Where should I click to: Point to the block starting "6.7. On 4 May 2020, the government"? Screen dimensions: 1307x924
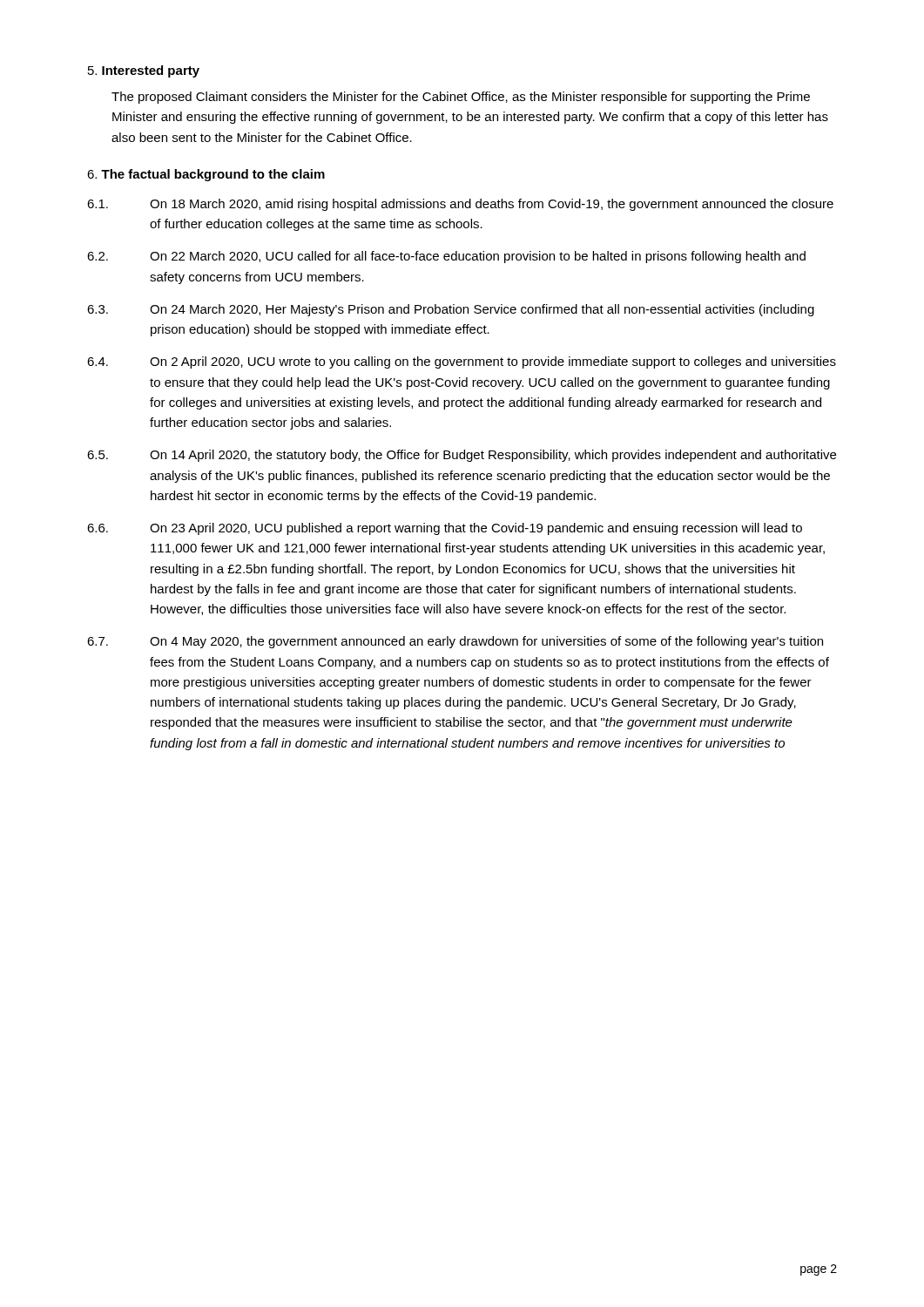tap(462, 692)
